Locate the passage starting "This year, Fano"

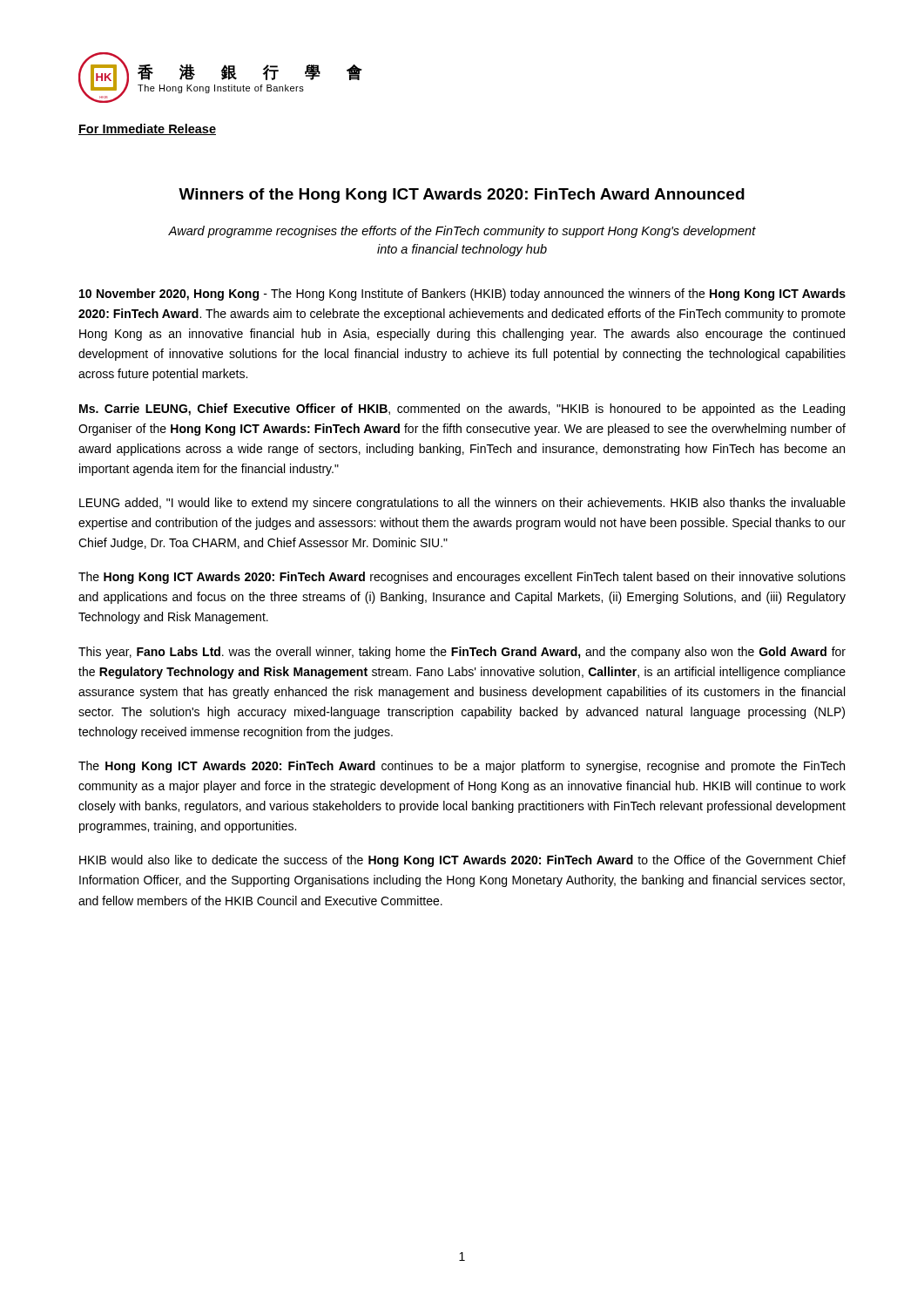(x=462, y=692)
